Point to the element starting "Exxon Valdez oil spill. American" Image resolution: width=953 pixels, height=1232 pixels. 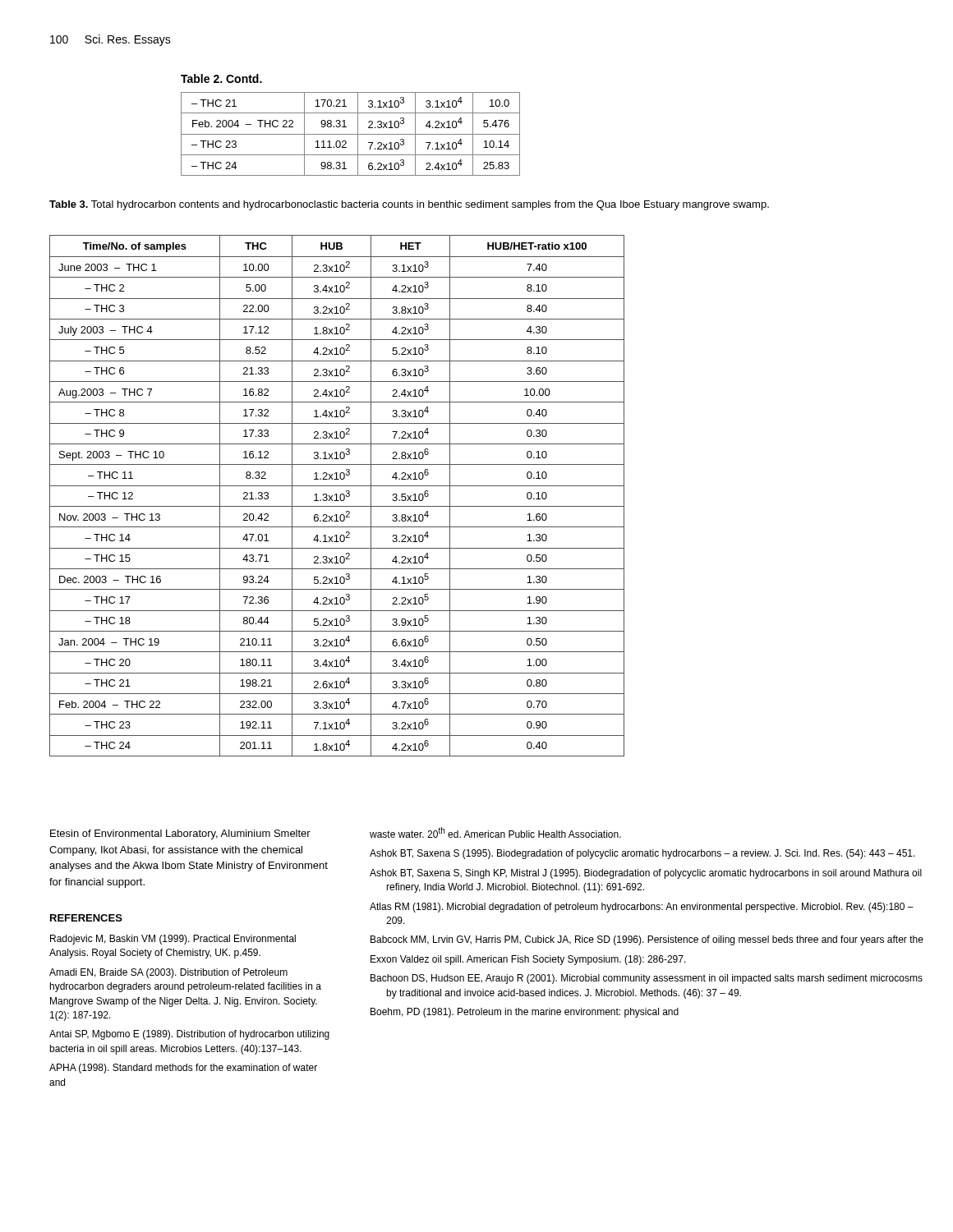coord(528,959)
